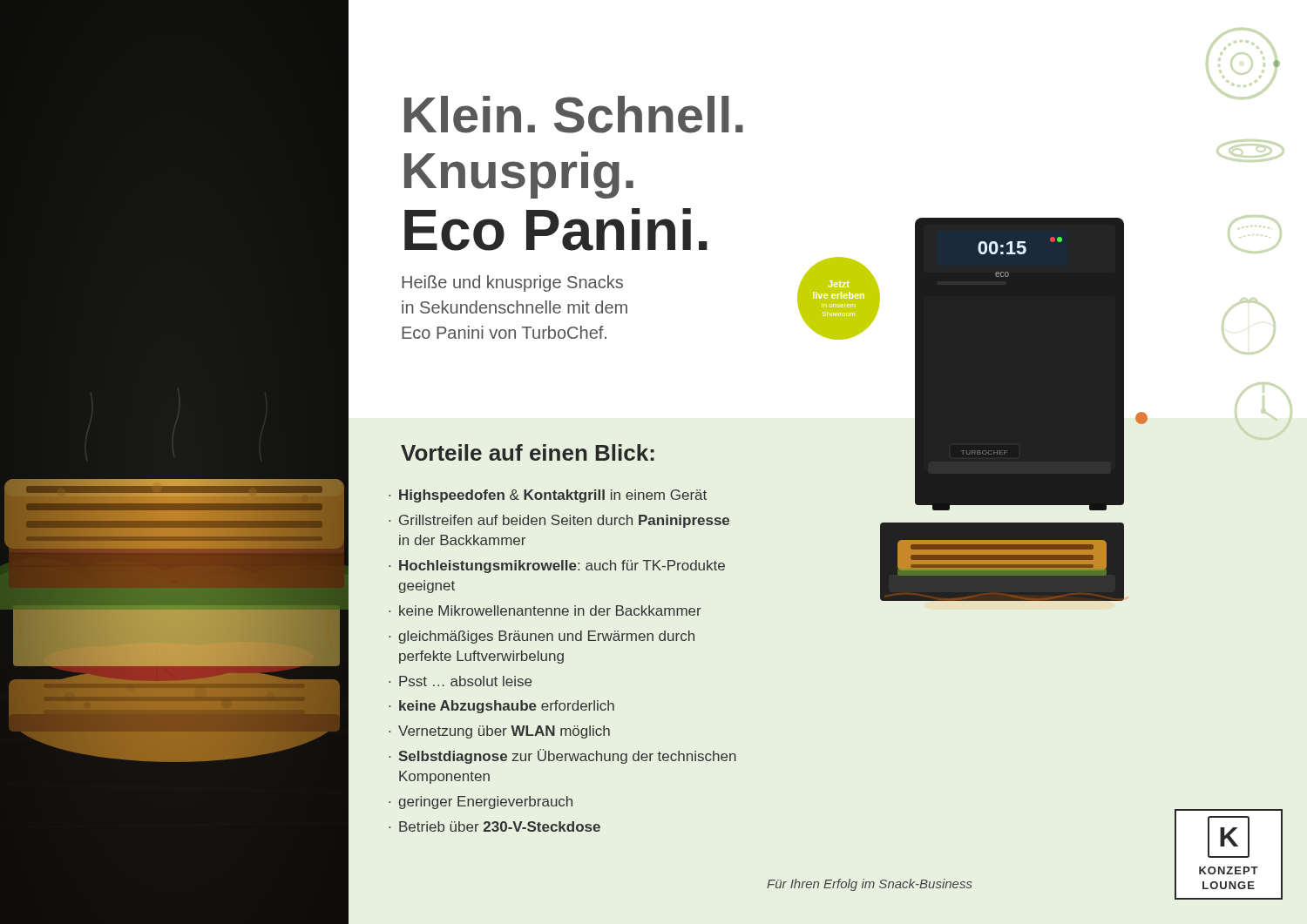Locate the text starting "keine Abzugshaube erforderlich"
This screenshot has height=924, width=1307.
(x=507, y=706)
